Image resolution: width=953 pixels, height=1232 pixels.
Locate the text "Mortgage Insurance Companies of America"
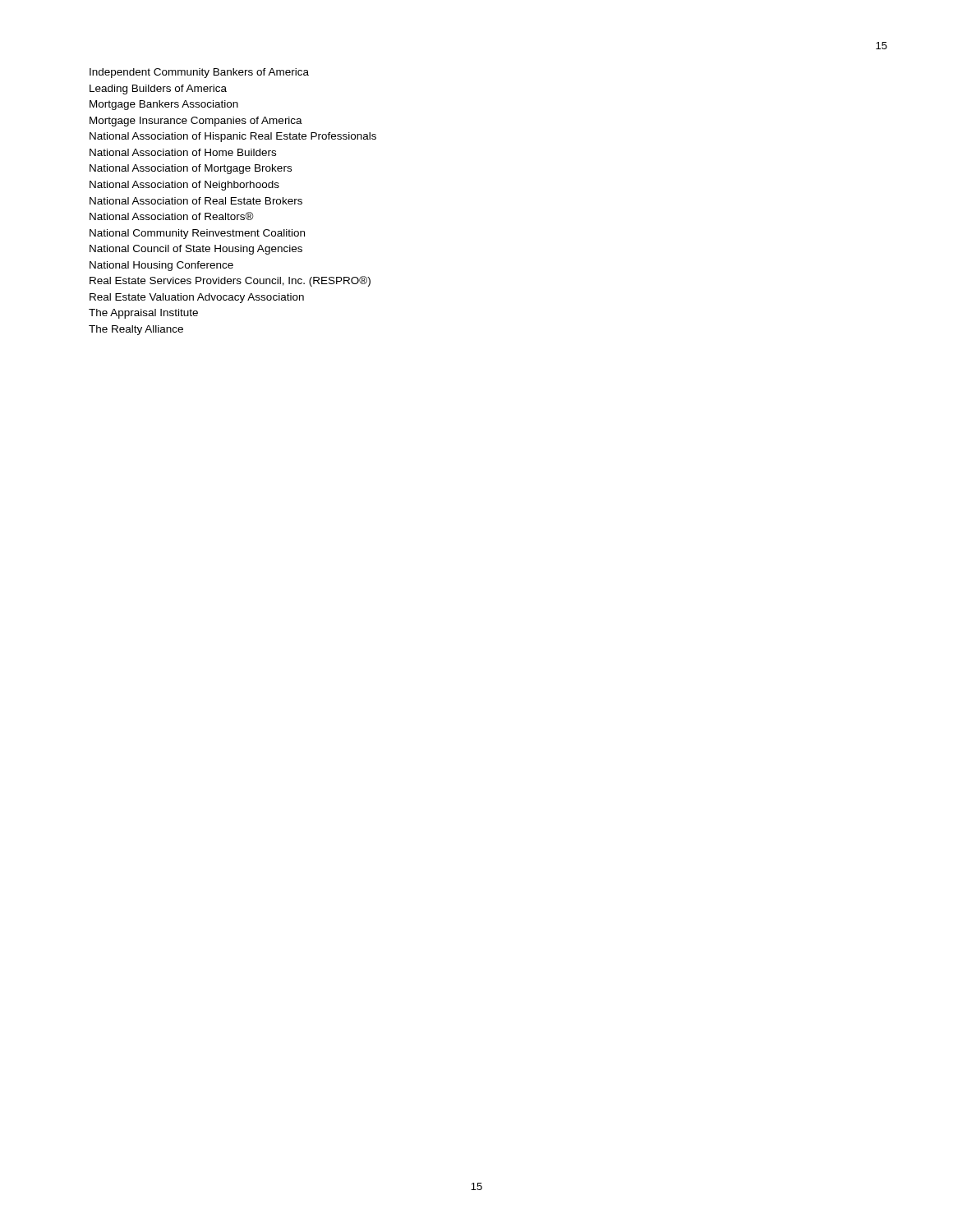click(195, 120)
